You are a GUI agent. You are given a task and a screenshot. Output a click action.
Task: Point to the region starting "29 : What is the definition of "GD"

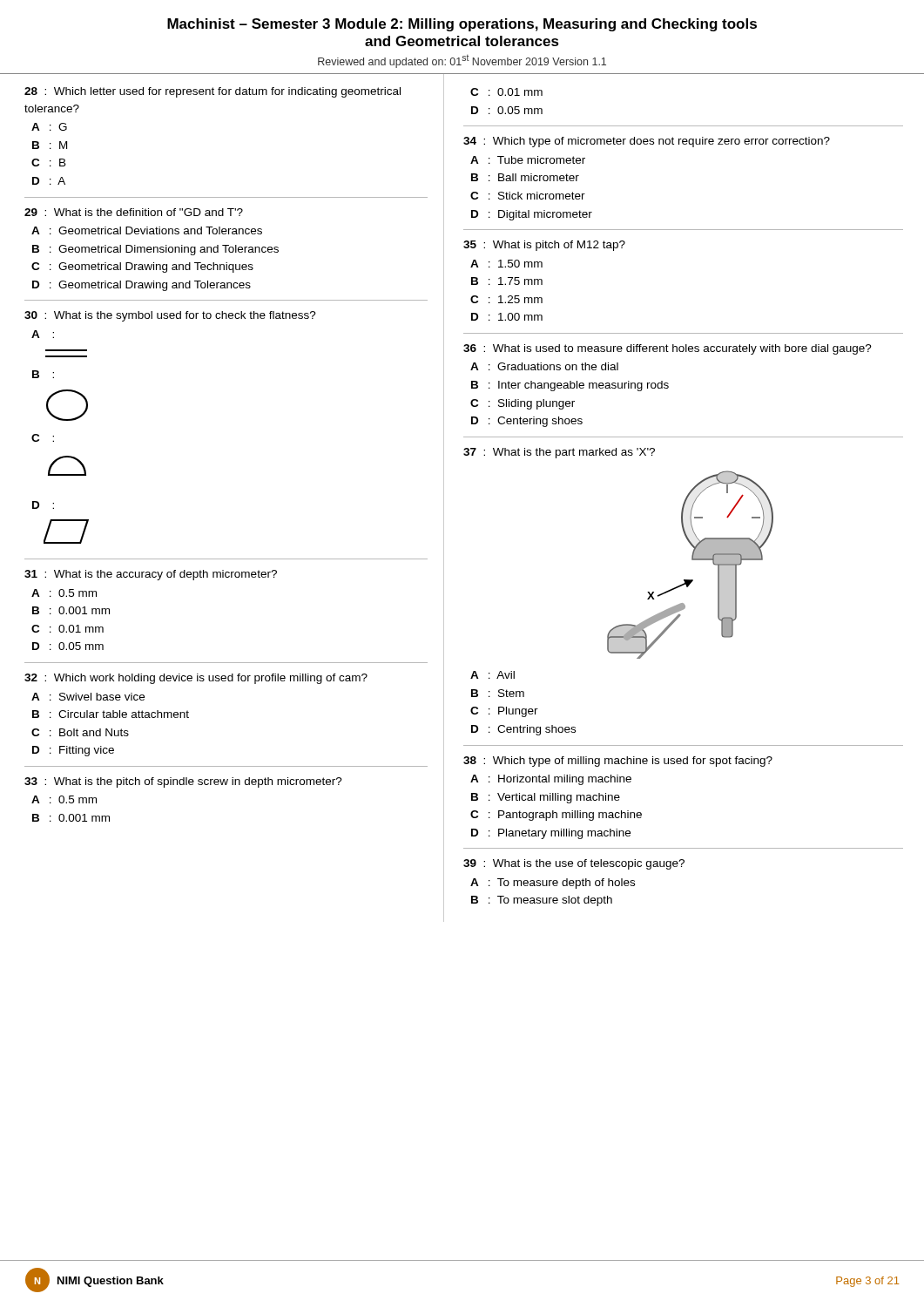pos(226,248)
